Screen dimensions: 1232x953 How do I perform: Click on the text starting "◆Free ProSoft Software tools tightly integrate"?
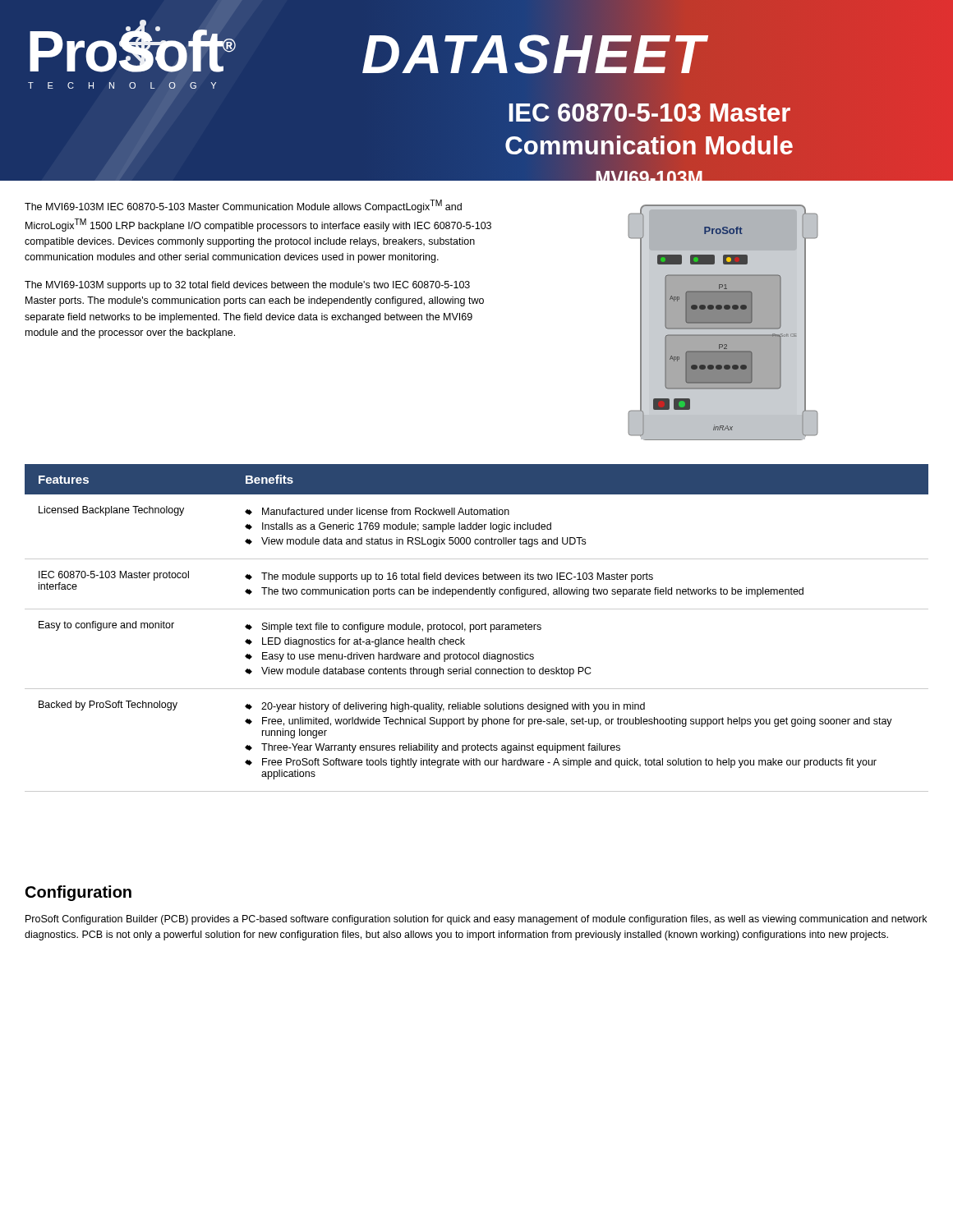[x=562, y=768]
